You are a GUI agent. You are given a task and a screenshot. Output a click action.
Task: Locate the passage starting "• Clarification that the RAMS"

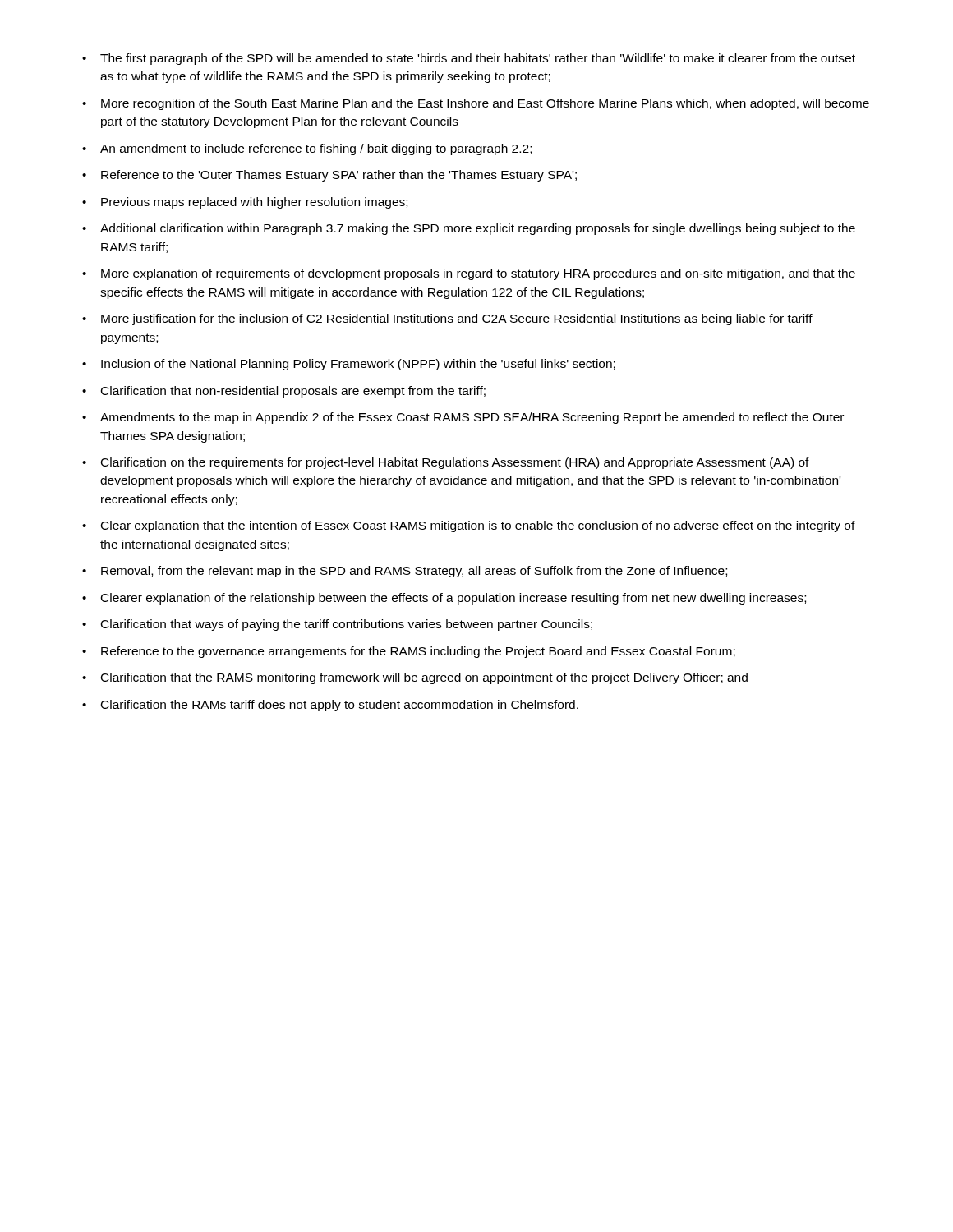476,678
